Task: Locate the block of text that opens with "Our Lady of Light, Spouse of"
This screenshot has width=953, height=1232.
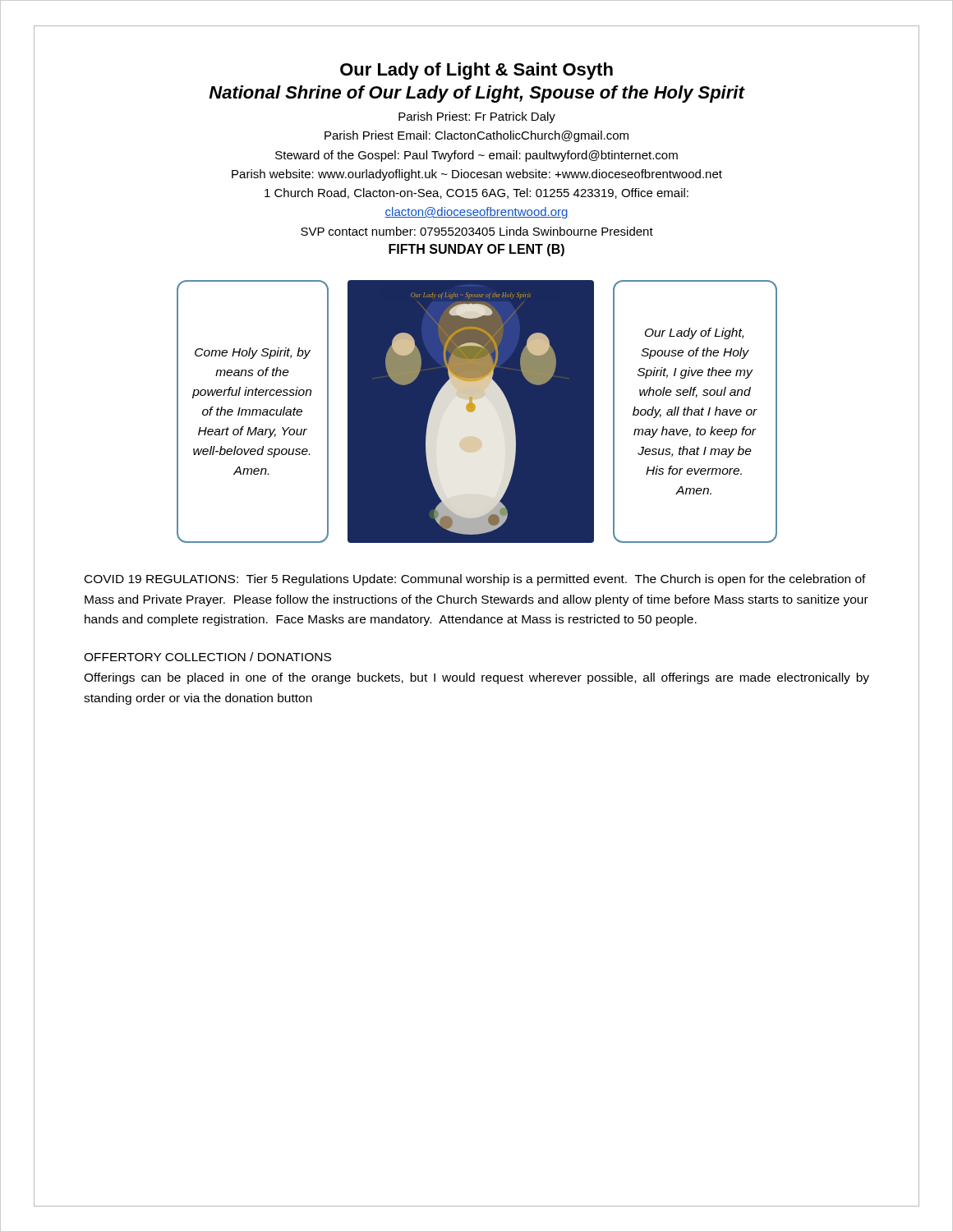Action: point(695,411)
